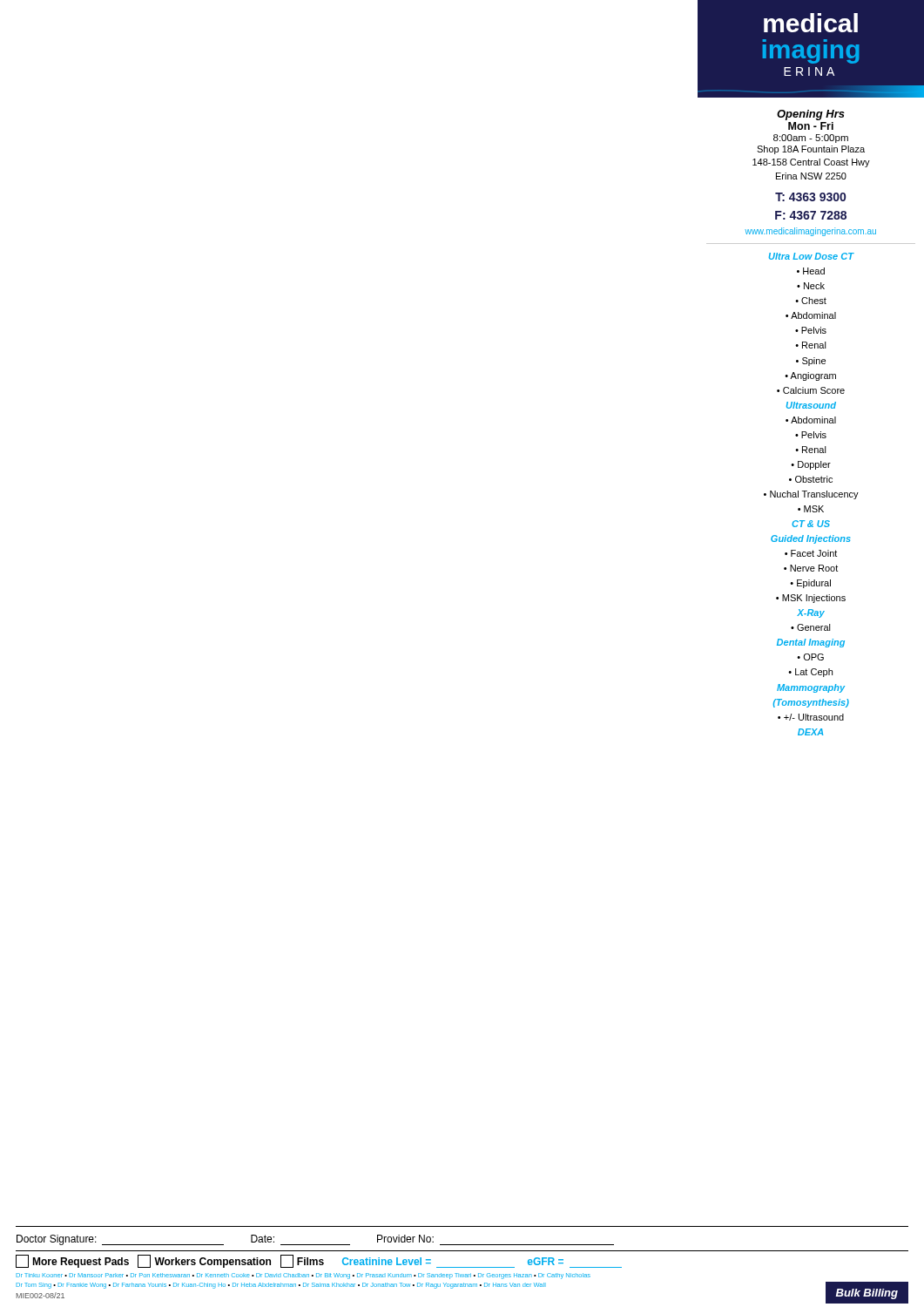Where does it say "• Spine"?

tap(811, 360)
